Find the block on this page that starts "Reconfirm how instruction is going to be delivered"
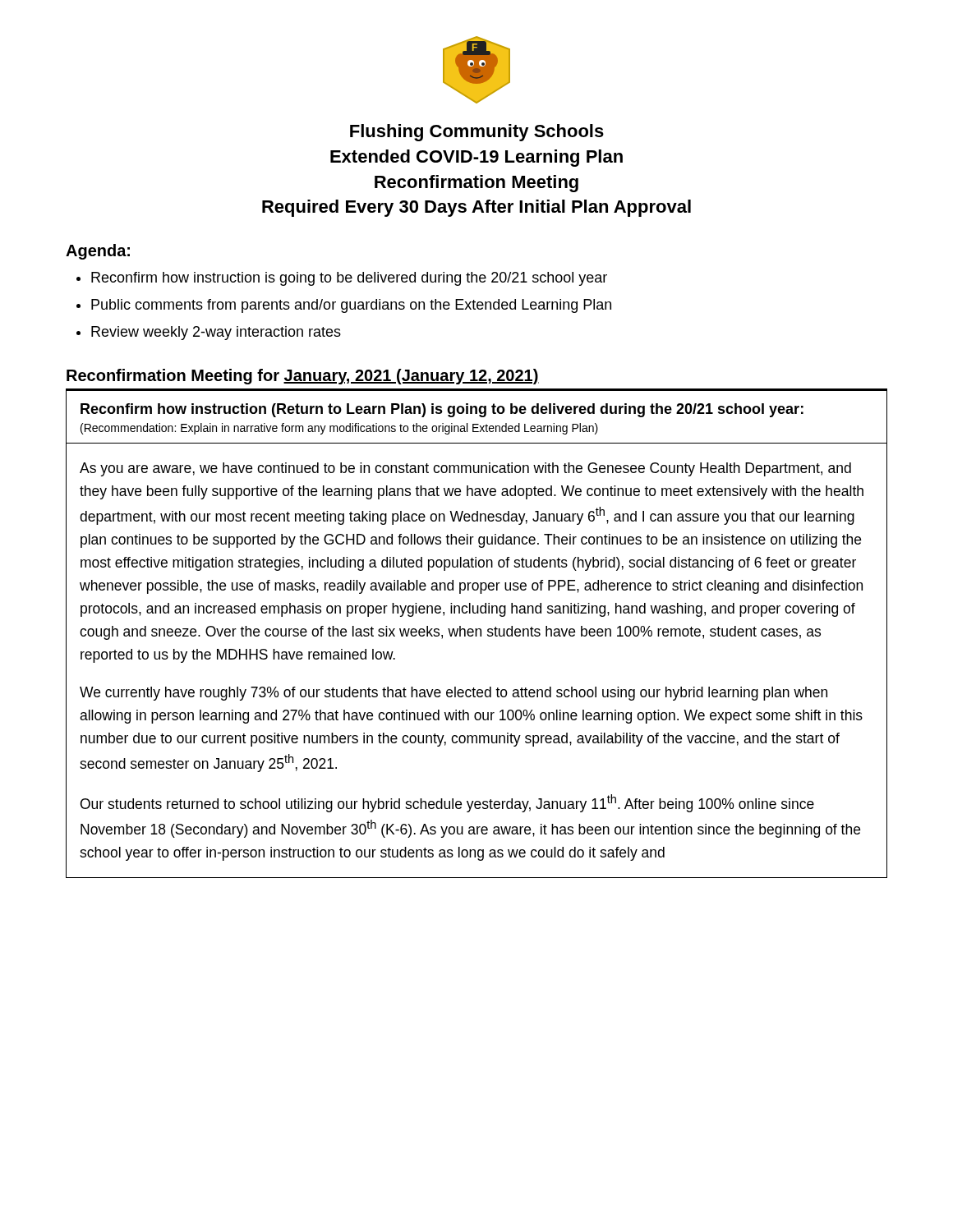The width and height of the screenshot is (953, 1232). [x=489, y=278]
